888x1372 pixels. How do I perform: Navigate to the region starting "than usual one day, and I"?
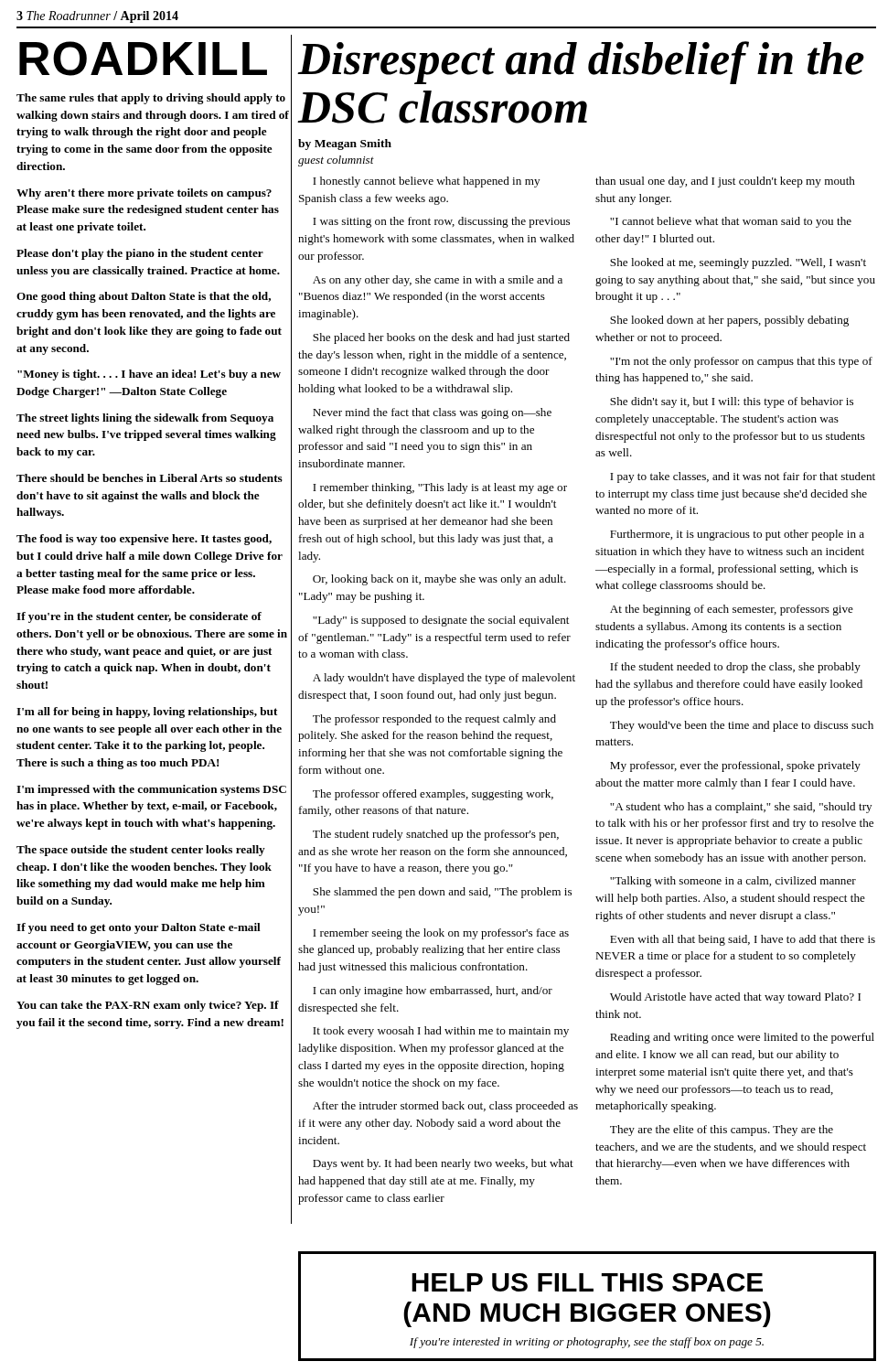coord(736,681)
